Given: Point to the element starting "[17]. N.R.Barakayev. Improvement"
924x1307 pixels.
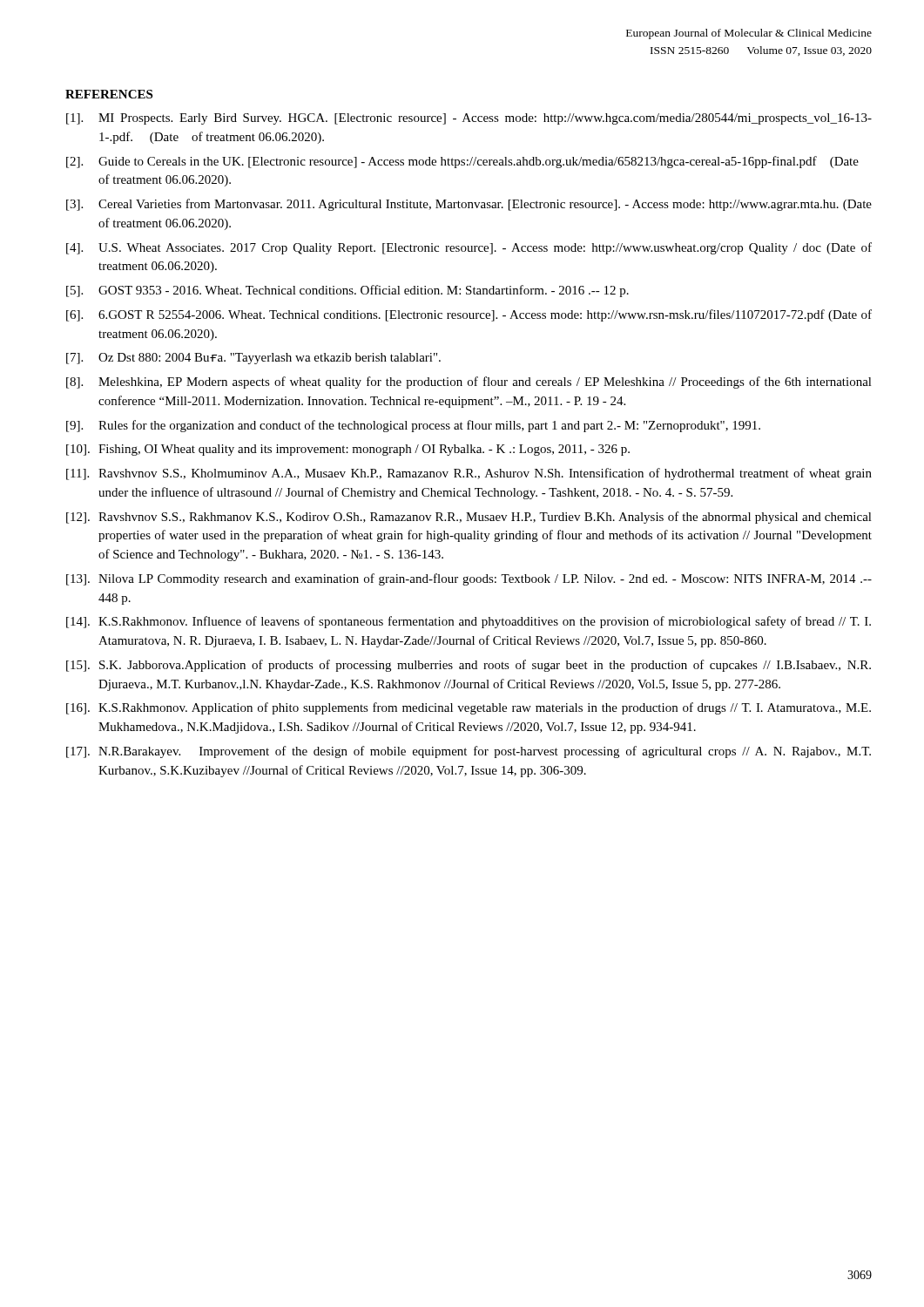Looking at the screenshot, I should [469, 761].
